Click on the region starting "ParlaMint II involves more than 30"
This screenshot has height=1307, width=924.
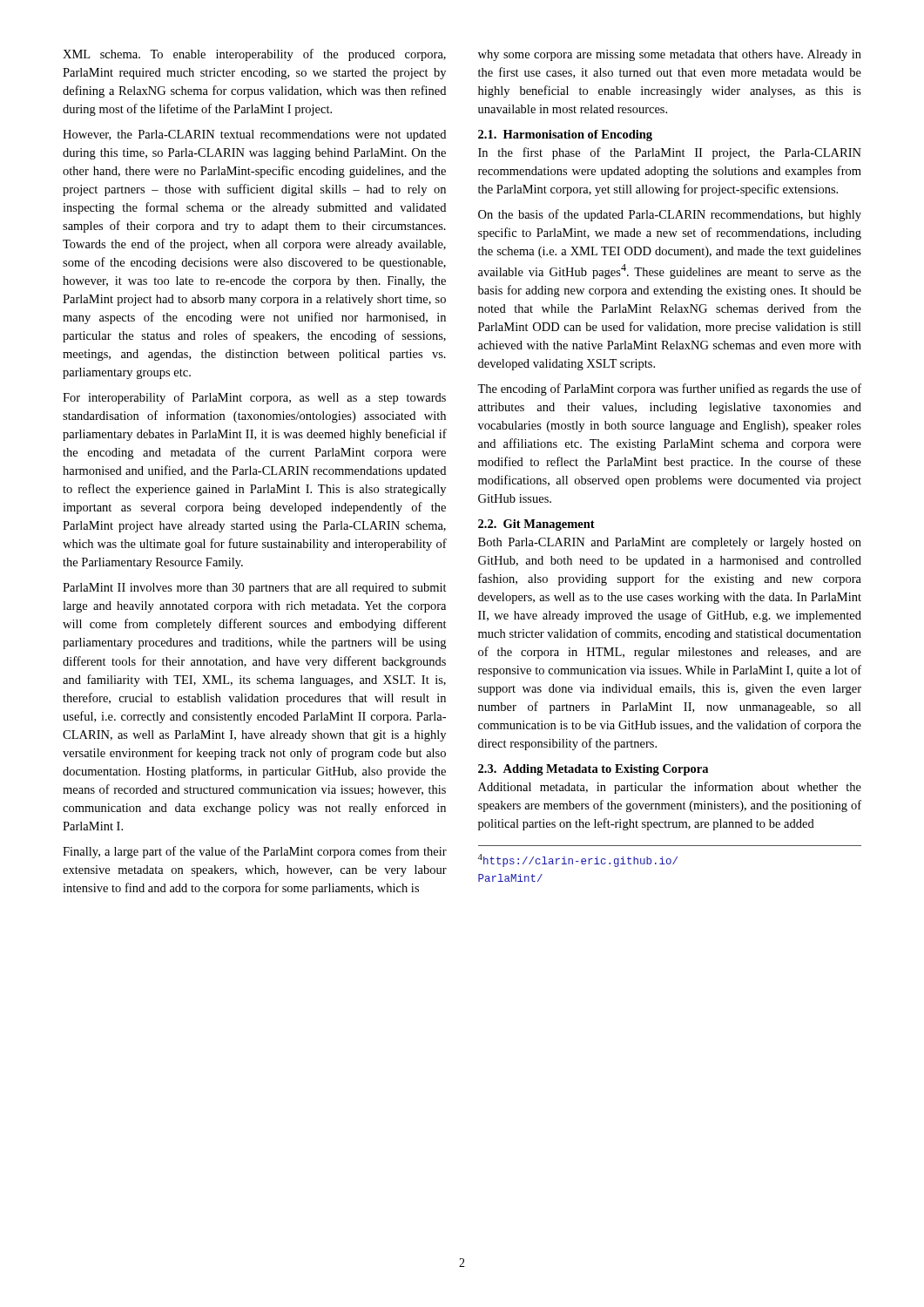(255, 707)
